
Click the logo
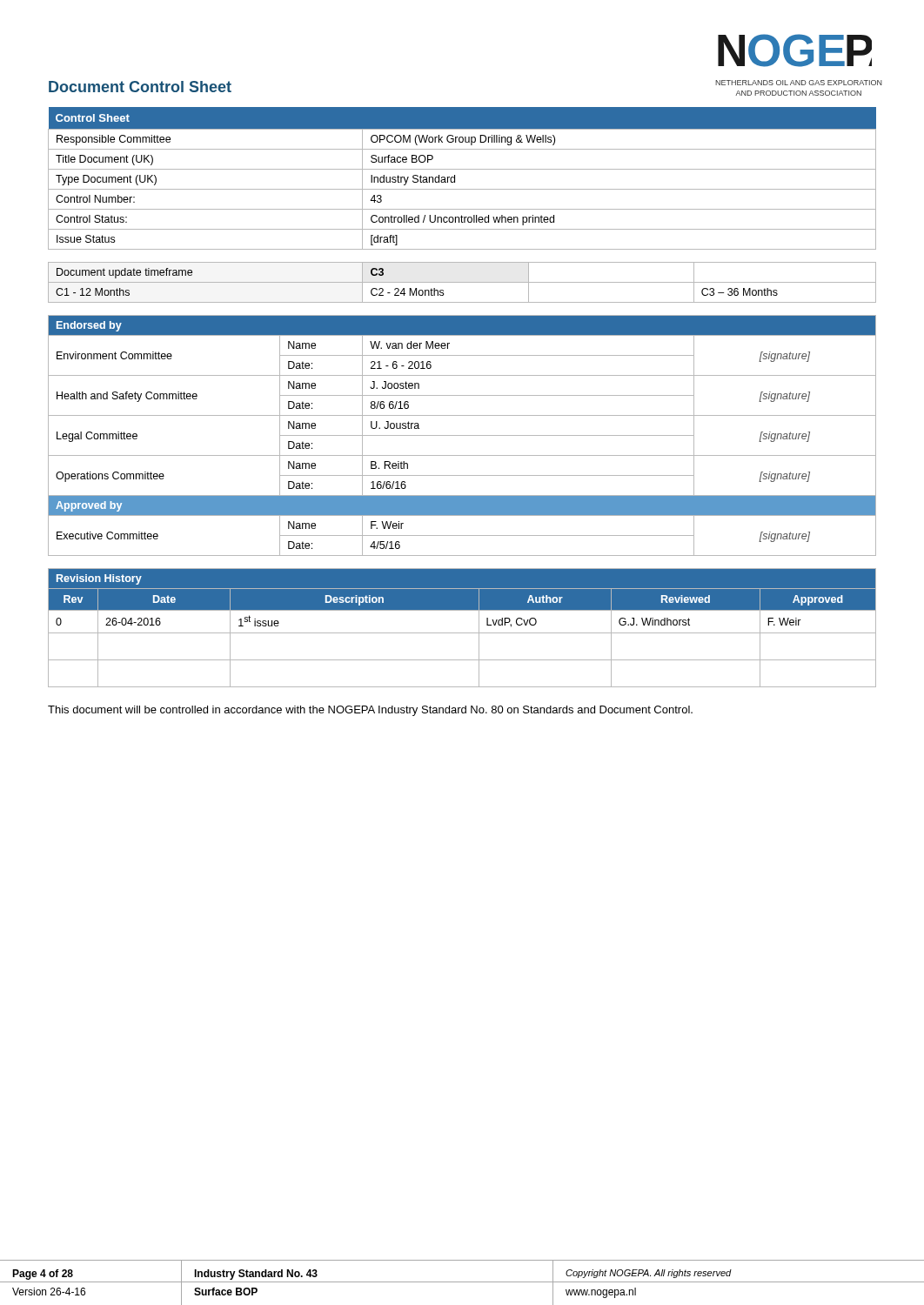click(x=799, y=62)
